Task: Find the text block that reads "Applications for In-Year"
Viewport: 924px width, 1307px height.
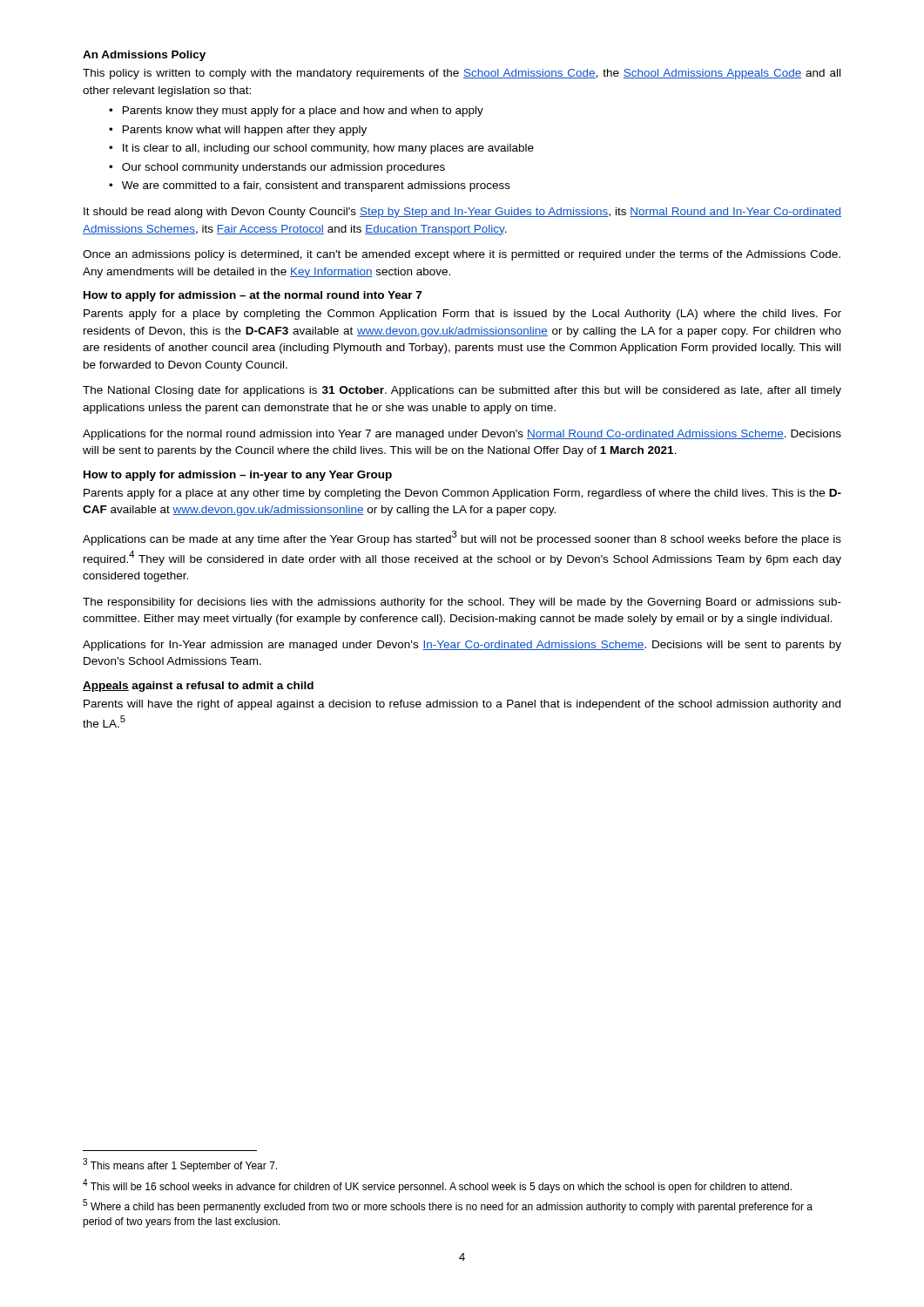Action: point(462,653)
